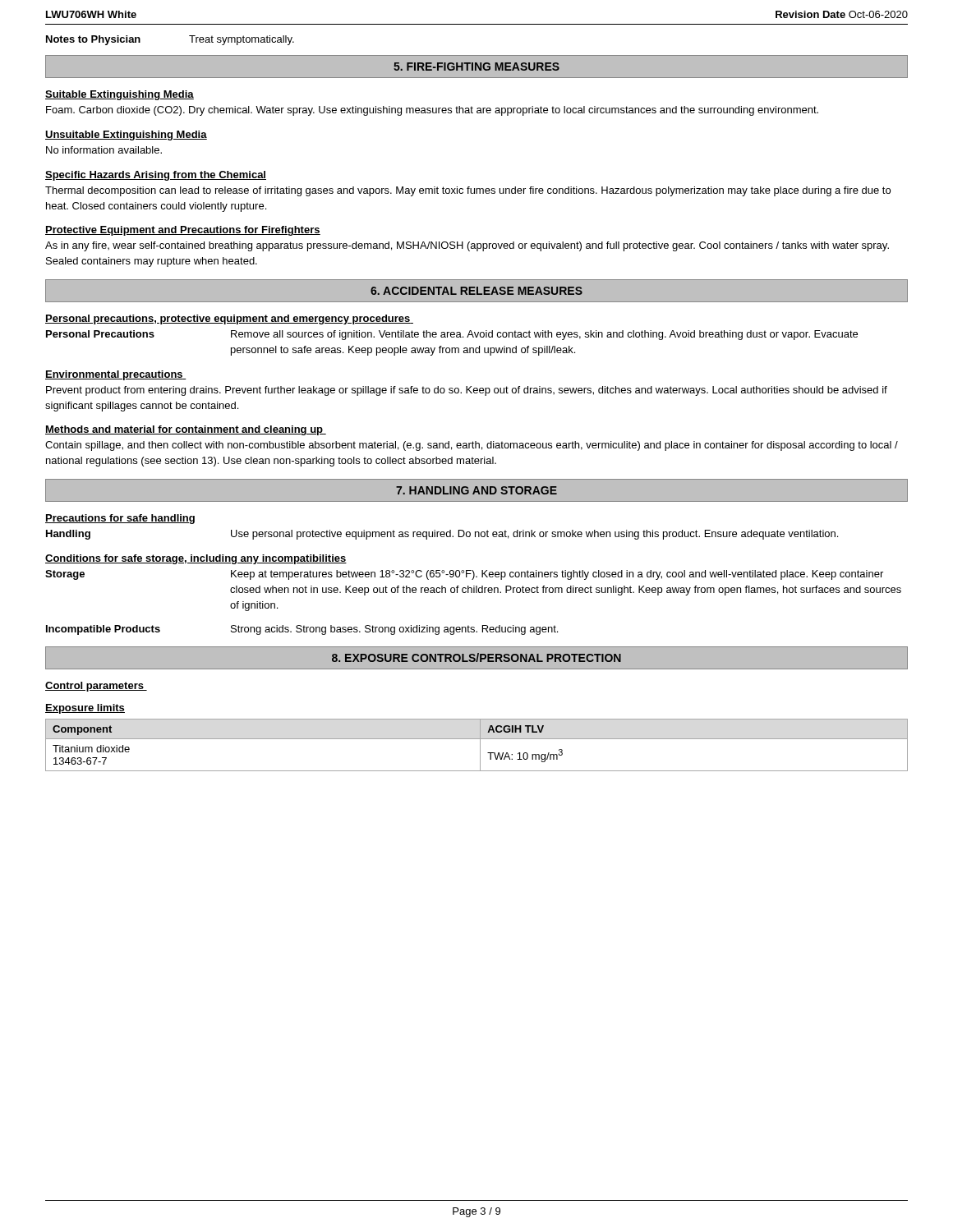Where is the passage that starts "Contain spillage, and then collect with"?
Screen dimensions: 1232x953
click(x=471, y=453)
